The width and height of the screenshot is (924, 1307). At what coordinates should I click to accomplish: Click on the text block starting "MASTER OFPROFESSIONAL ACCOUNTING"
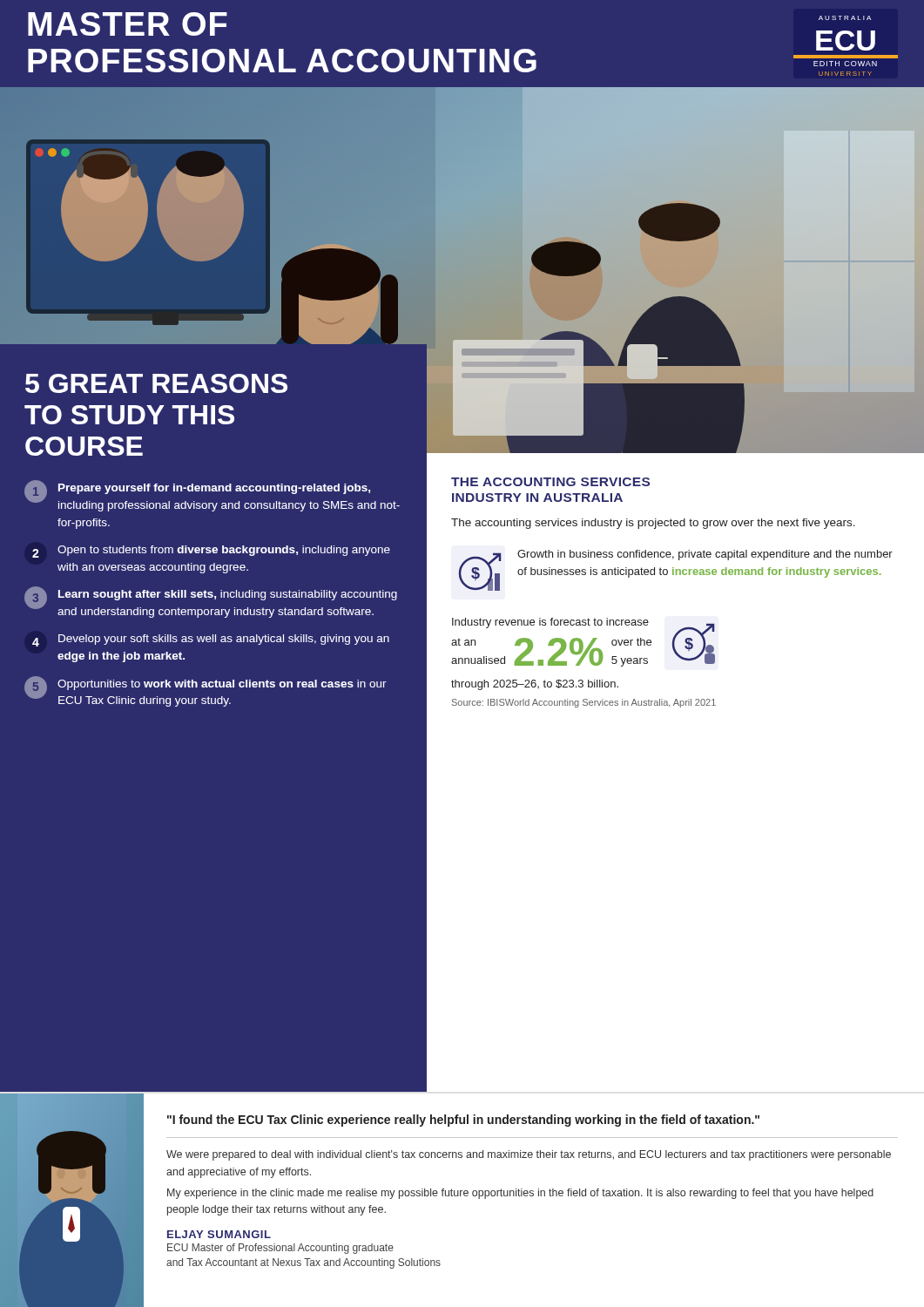(x=283, y=43)
